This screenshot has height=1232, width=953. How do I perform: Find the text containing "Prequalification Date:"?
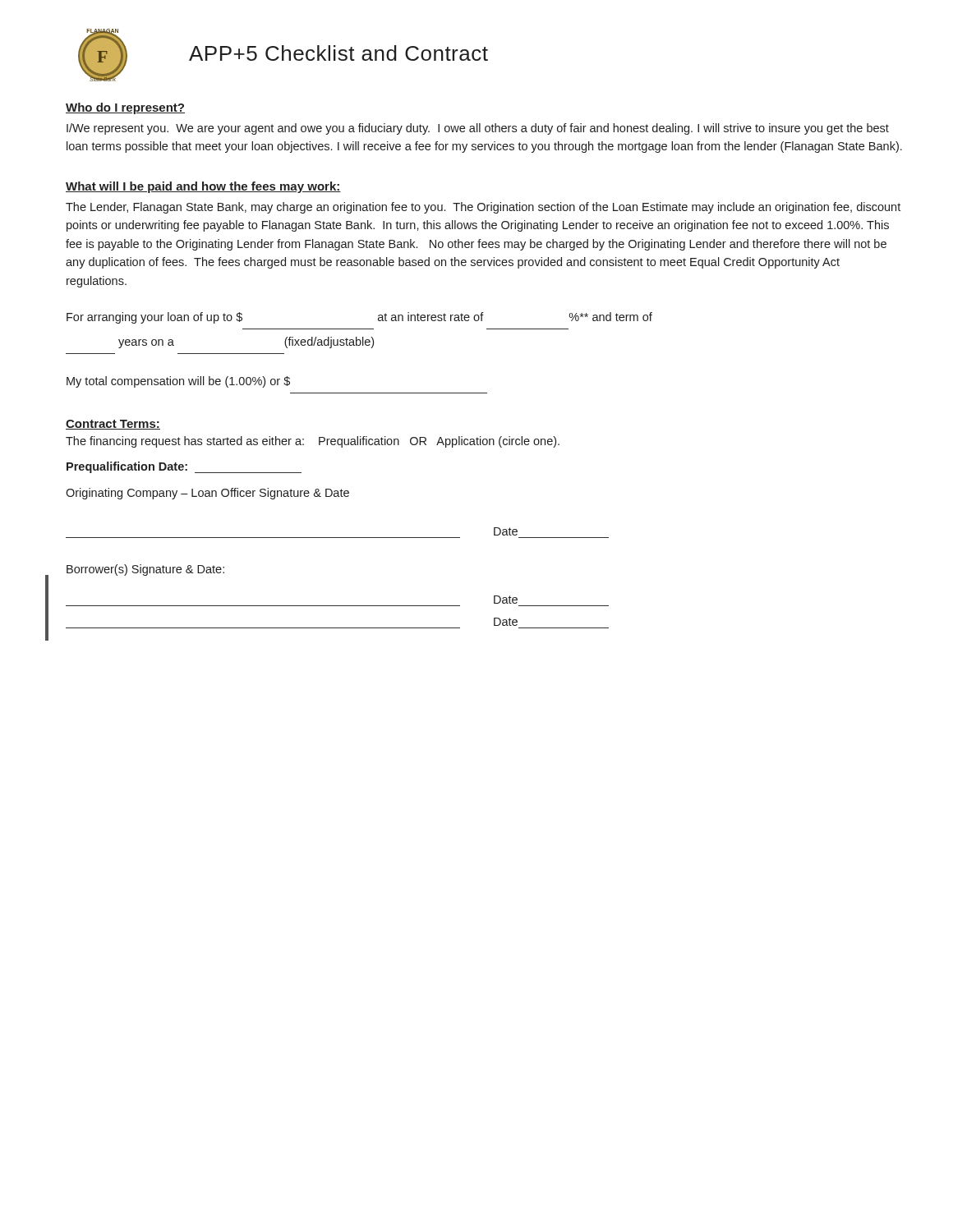coord(184,466)
